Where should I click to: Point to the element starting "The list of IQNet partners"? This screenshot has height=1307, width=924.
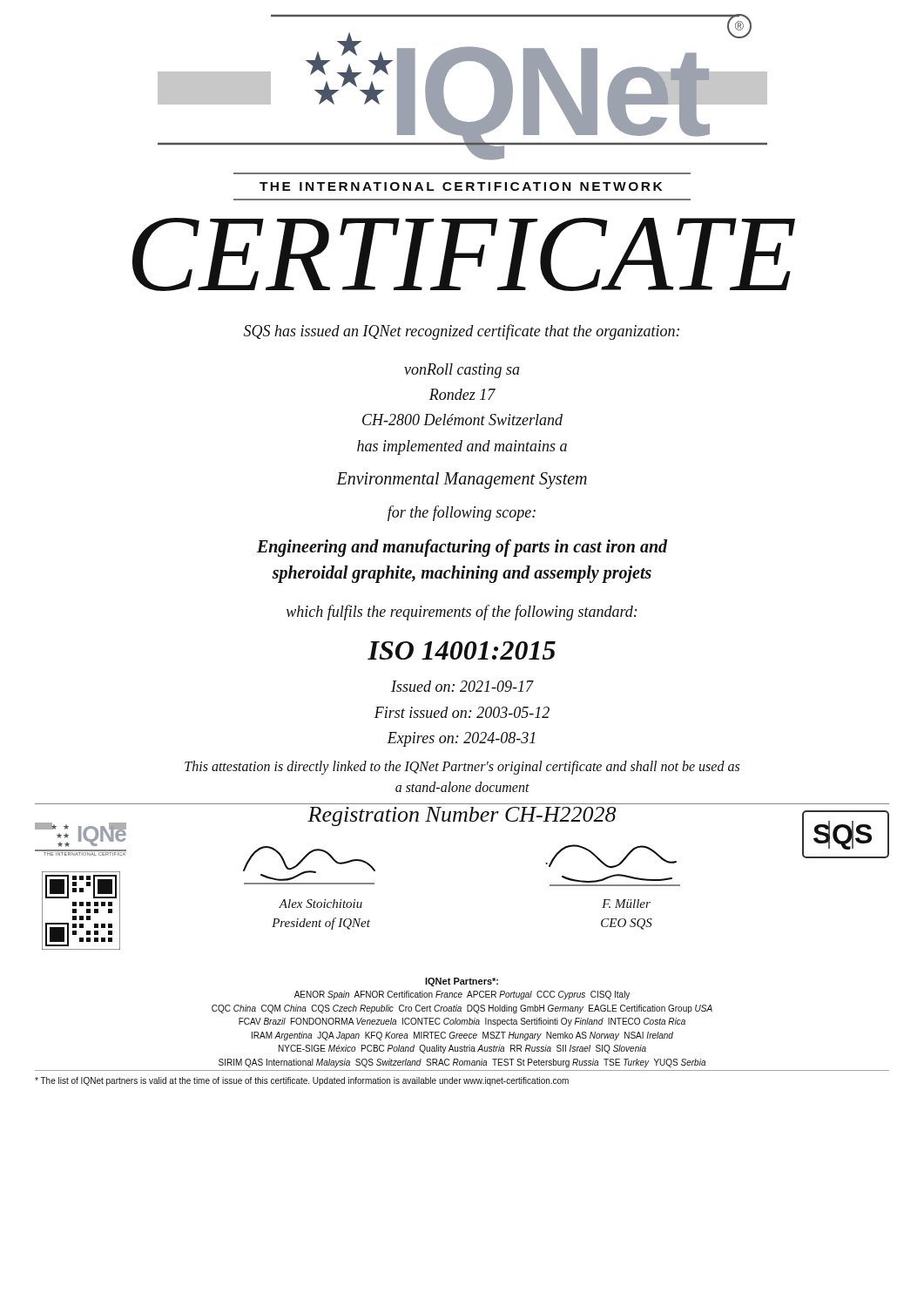coord(462,1082)
